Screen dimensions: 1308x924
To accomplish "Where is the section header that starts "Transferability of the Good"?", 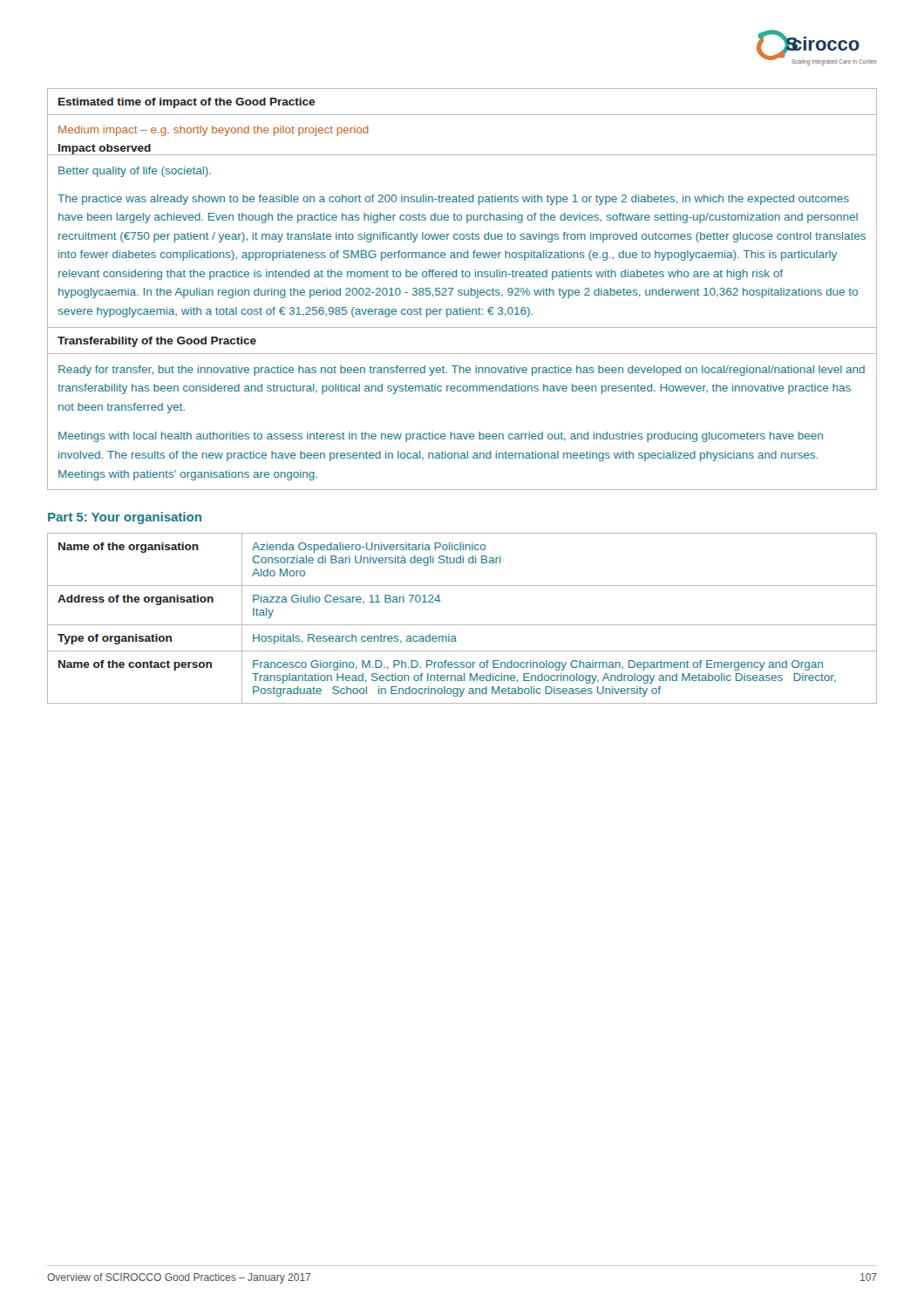I will tap(157, 340).
